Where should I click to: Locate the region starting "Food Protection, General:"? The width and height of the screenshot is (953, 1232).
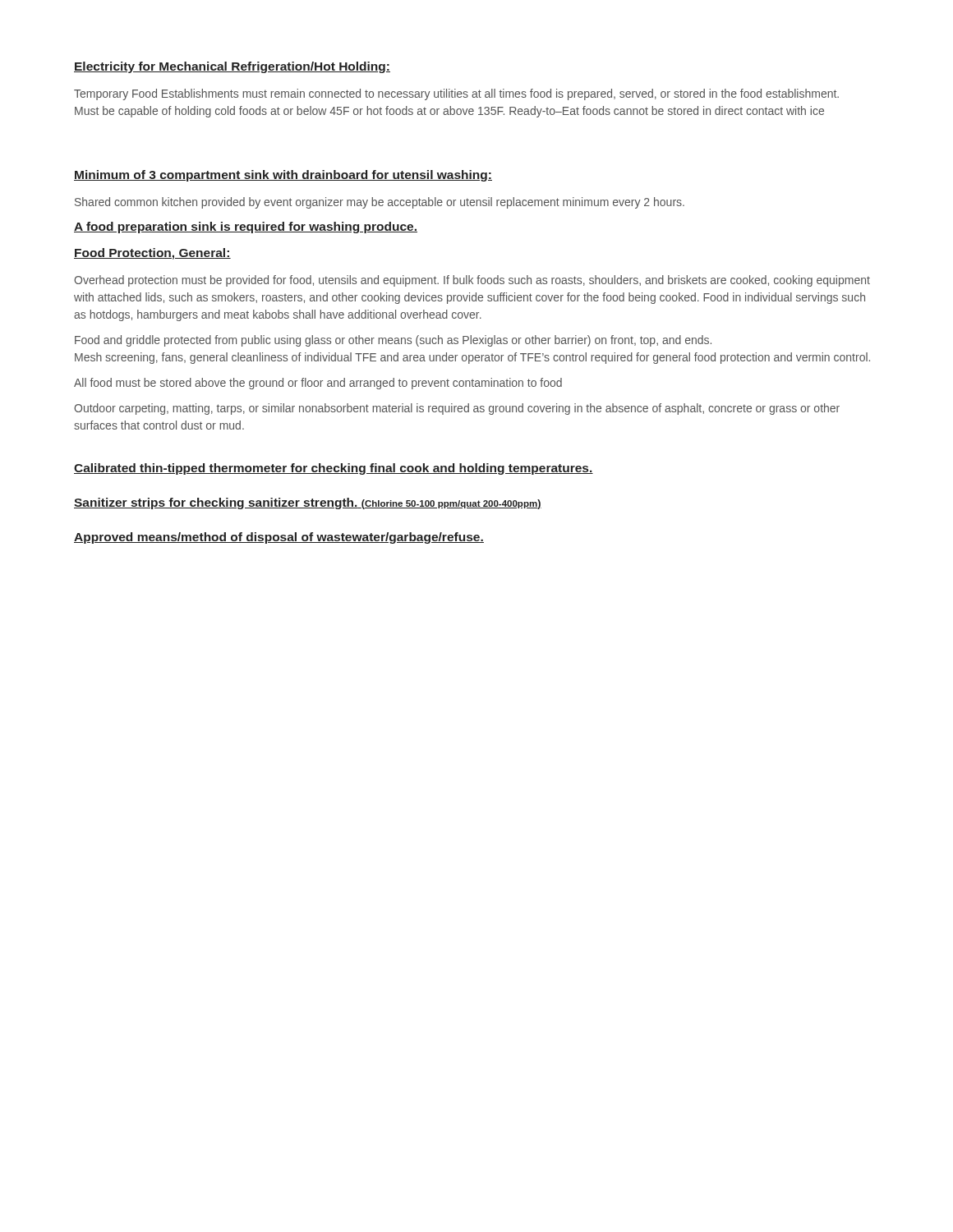152,254
